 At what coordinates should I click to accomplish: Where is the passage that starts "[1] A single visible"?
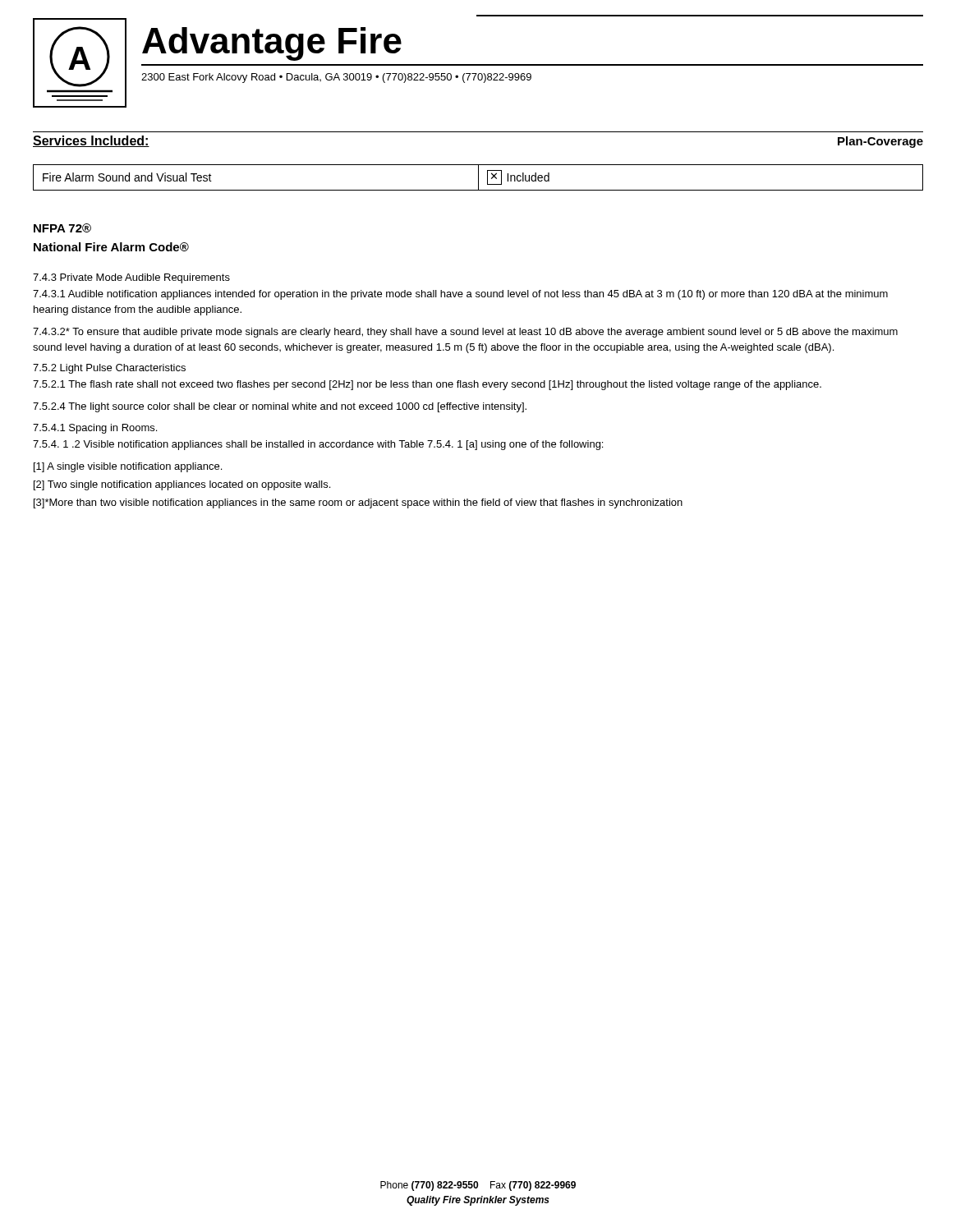[x=128, y=466]
